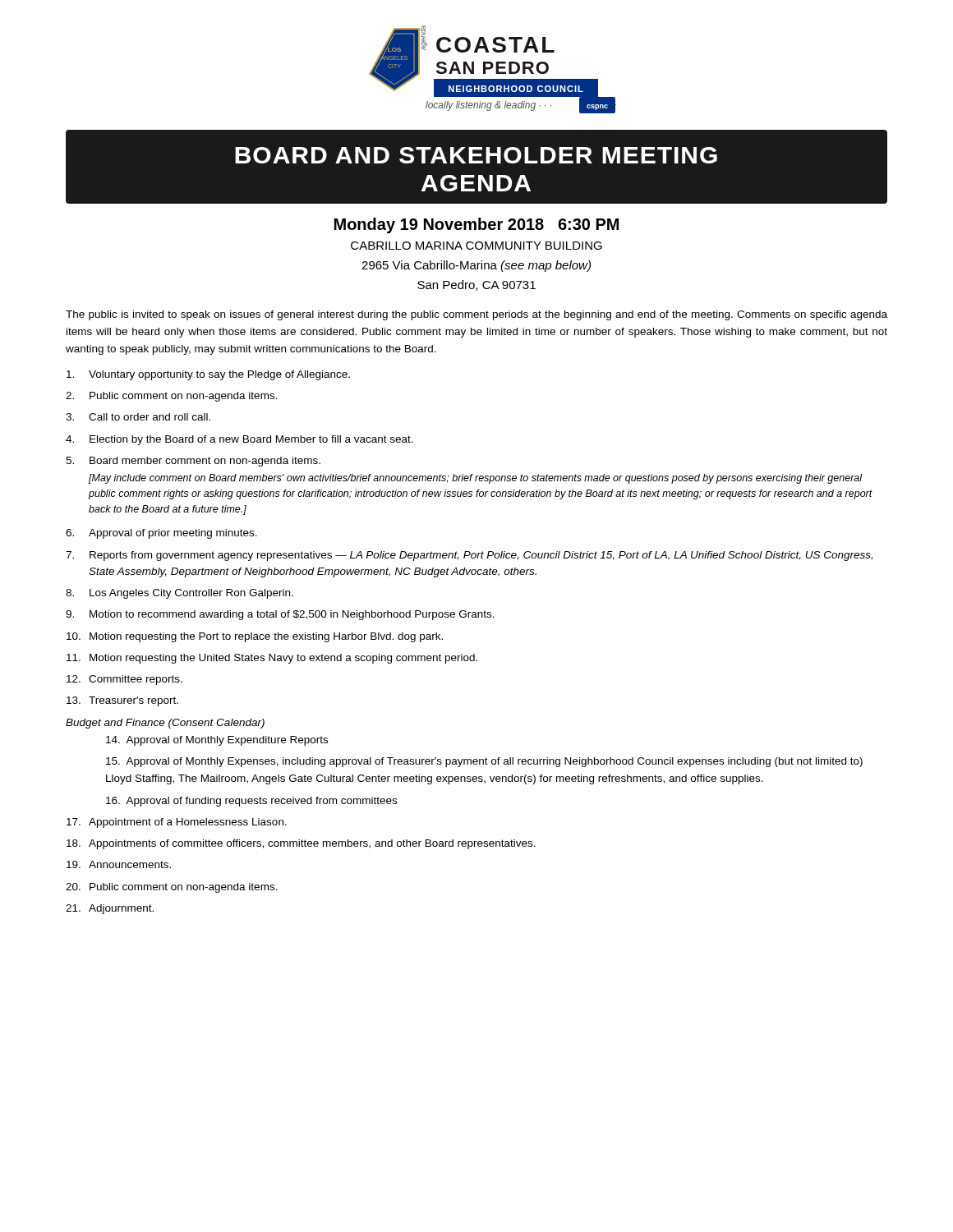The height and width of the screenshot is (1232, 953).
Task: Click on the passage starting "2. Public comment on"
Action: pyautogui.click(x=172, y=397)
